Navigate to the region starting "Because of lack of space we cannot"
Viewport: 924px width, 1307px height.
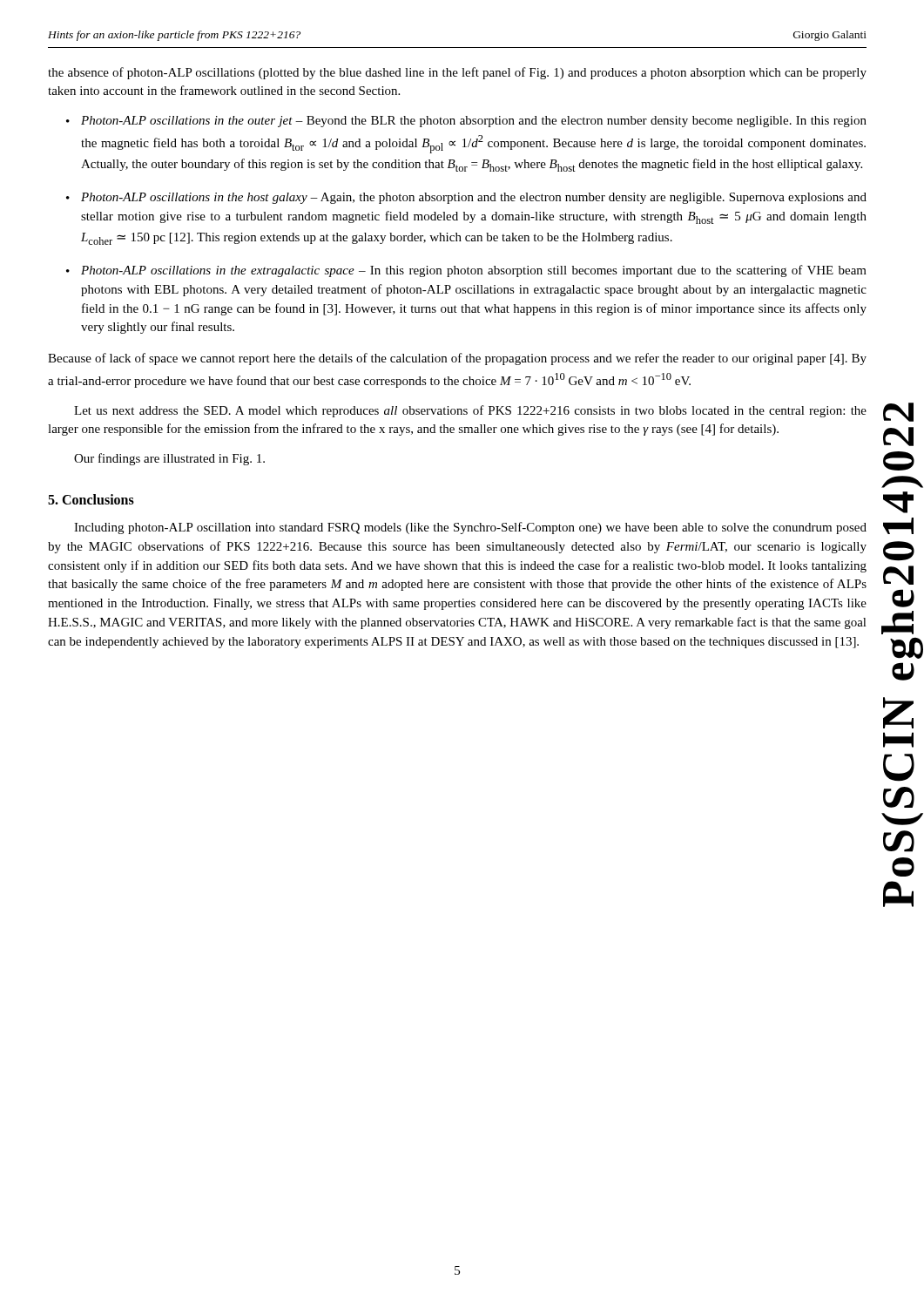coord(457,369)
